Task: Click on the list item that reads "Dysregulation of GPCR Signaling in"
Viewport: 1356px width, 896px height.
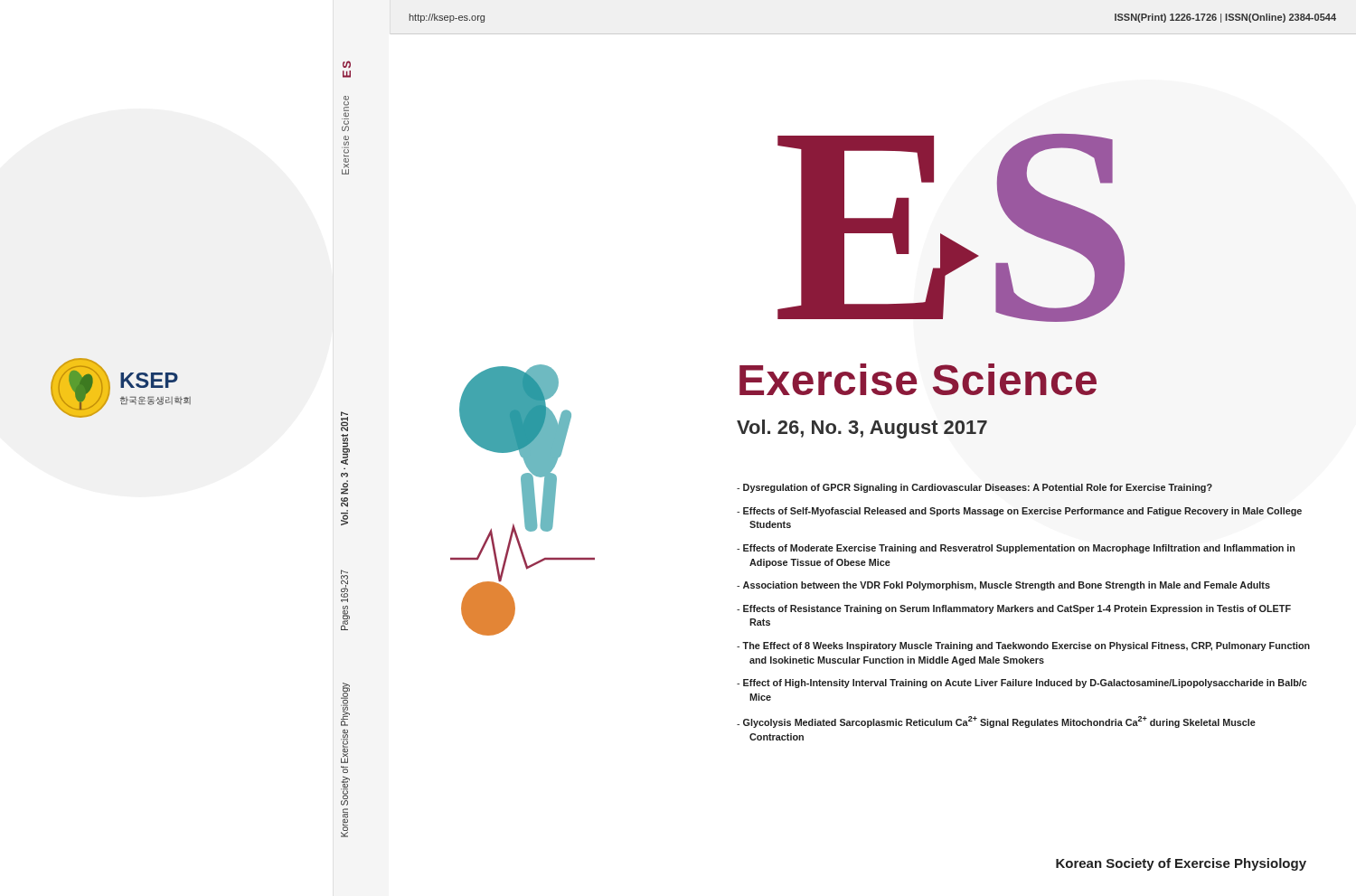Action: point(974,487)
